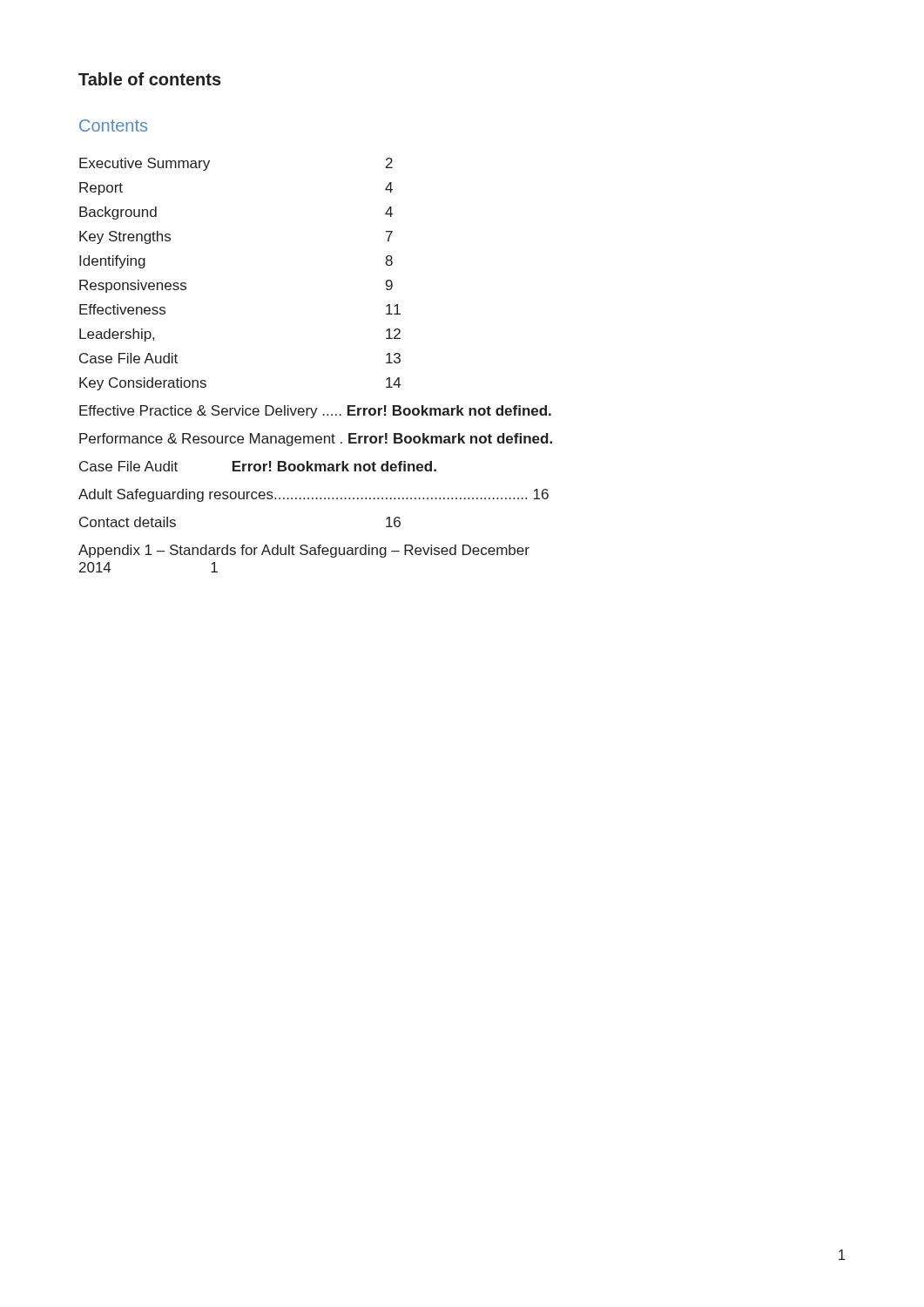Image resolution: width=924 pixels, height=1307 pixels.
Task: Find the text block starting "Adult Safeguarding resources"
Action: 314,495
